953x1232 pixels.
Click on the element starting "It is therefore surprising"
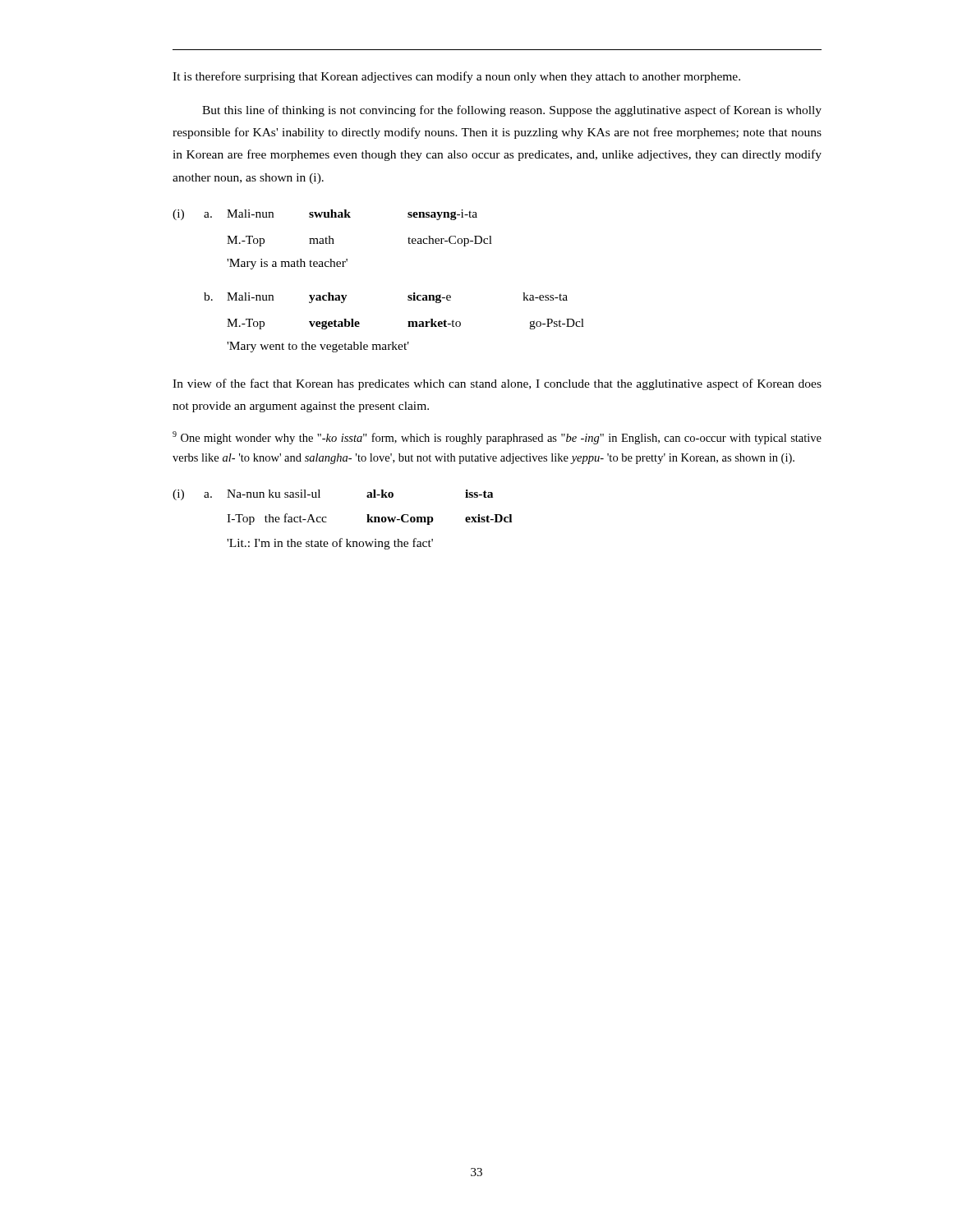[457, 76]
